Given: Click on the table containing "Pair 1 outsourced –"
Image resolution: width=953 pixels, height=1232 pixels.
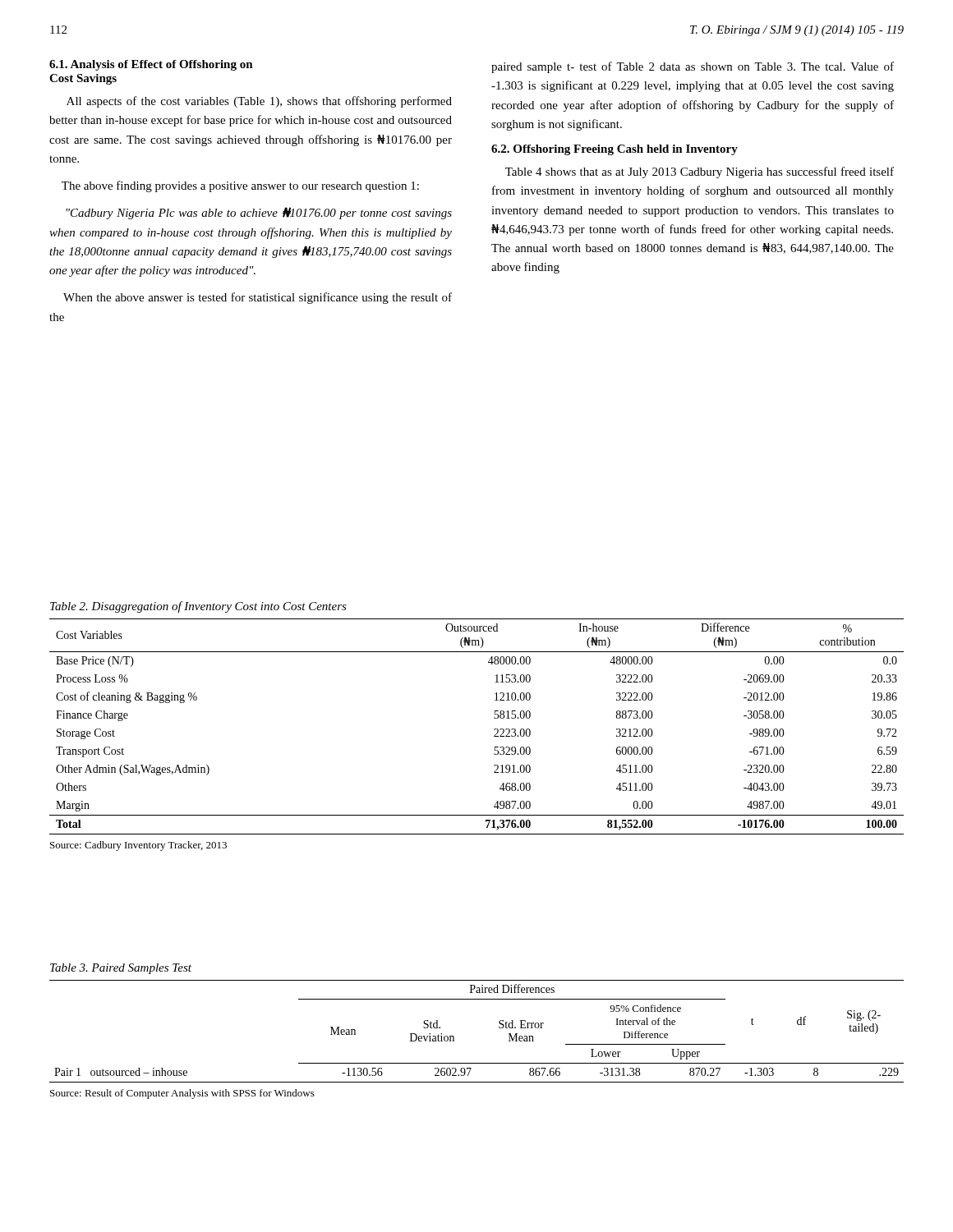Looking at the screenshot, I should click(x=476, y=1031).
